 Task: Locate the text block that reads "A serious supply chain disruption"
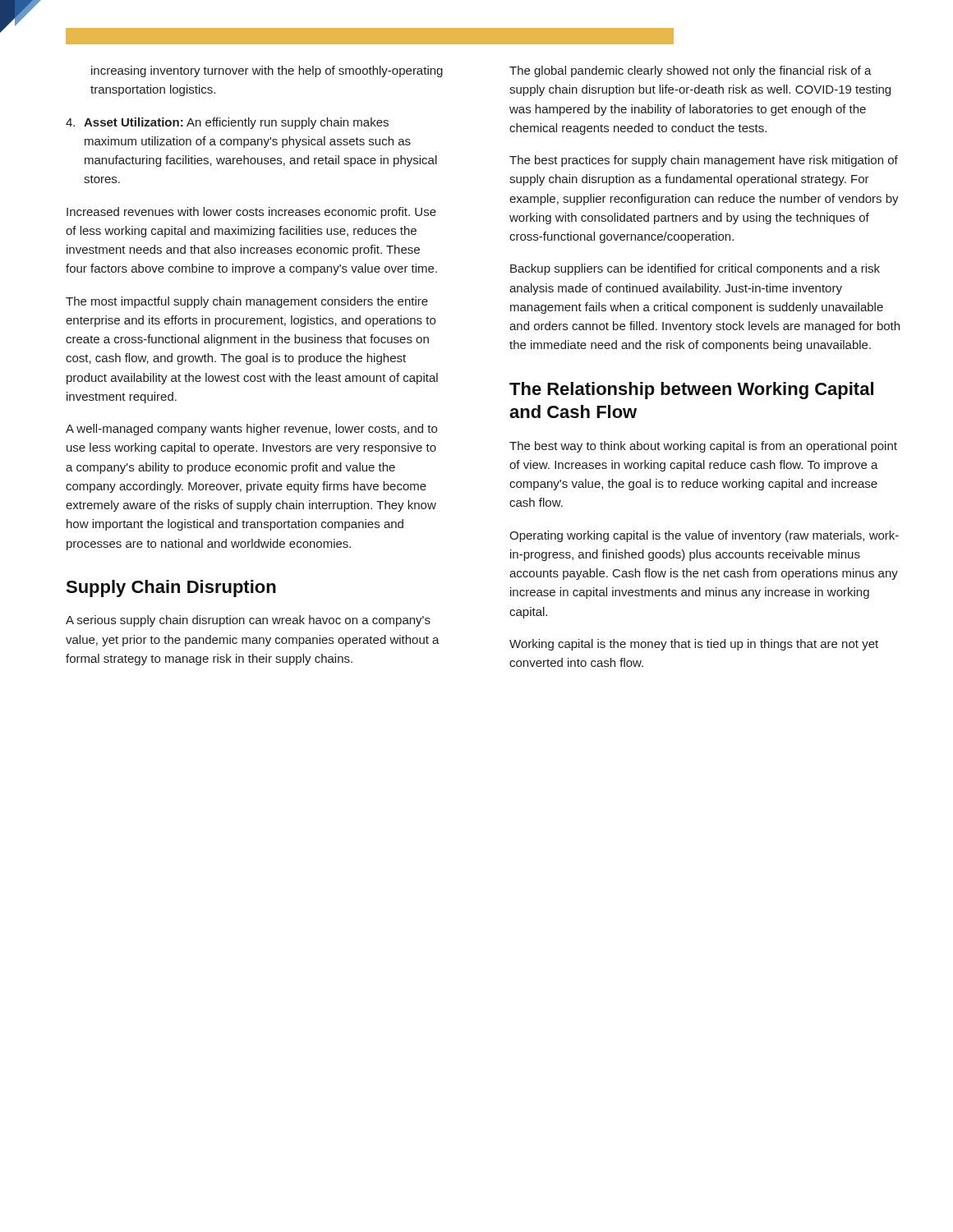(252, 639)
